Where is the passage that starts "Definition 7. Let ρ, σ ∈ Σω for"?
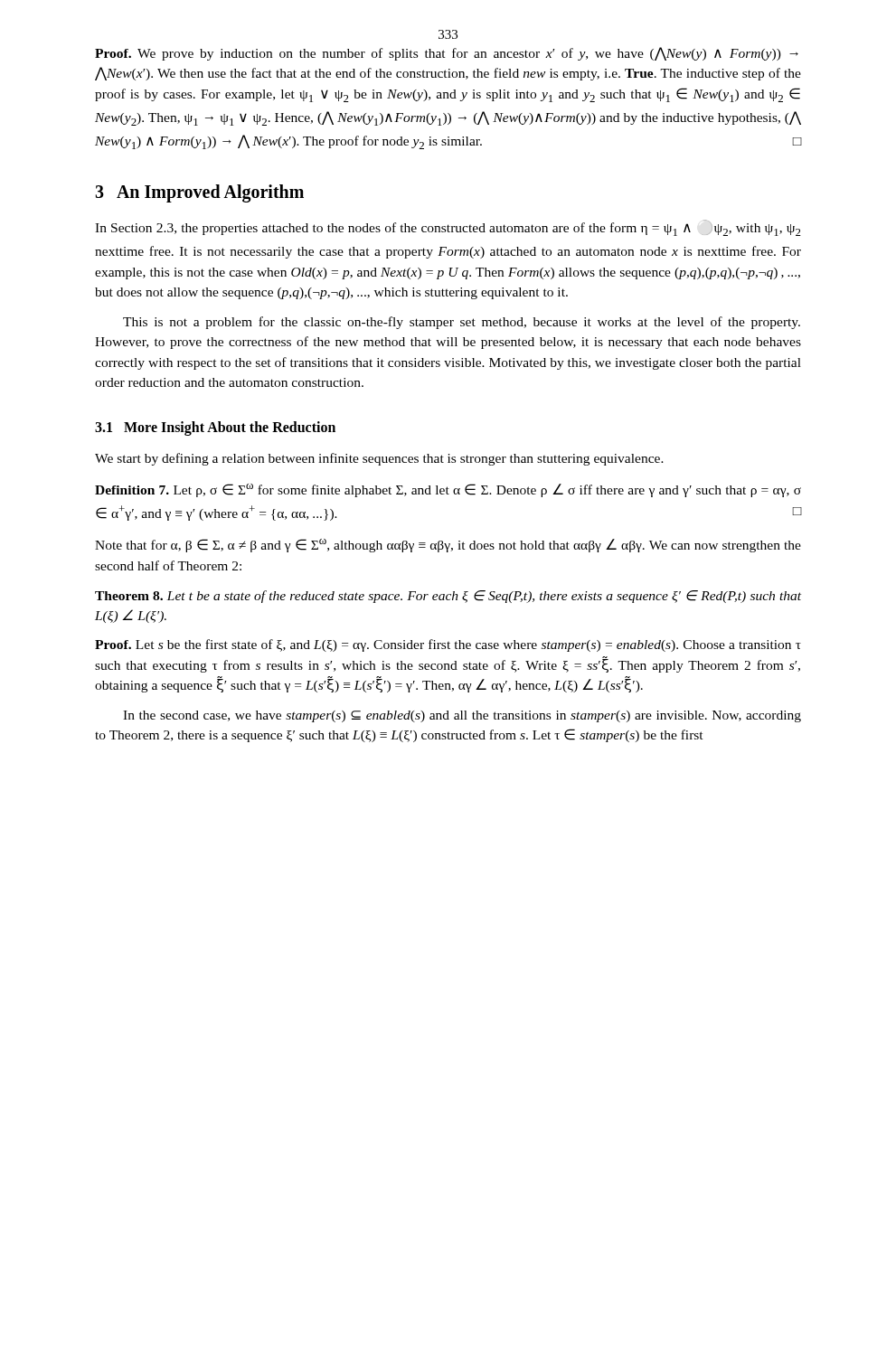This screenshot has width=896, height=1356. [448, 501]
